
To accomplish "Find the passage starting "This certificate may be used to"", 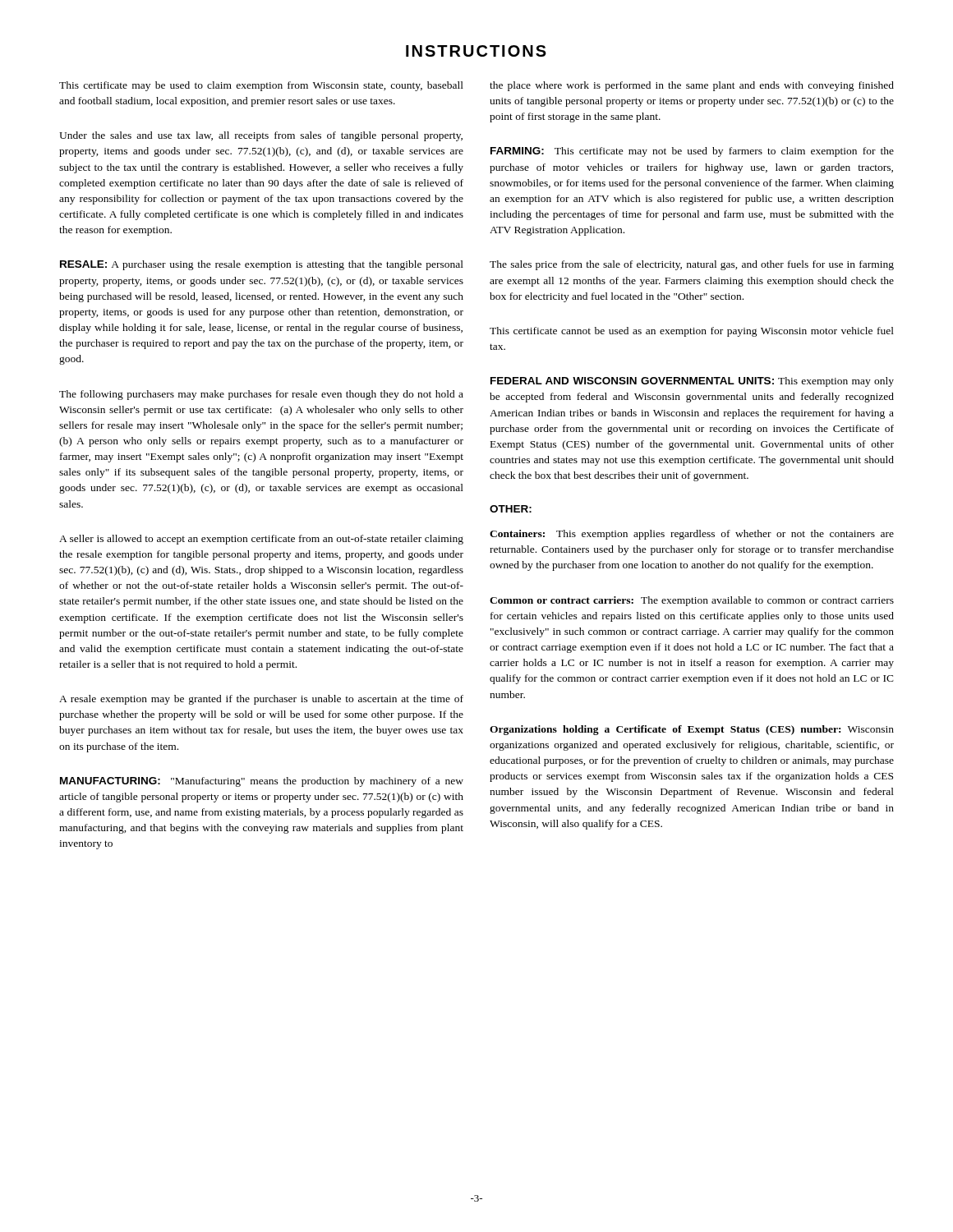I will coord(261,93).
